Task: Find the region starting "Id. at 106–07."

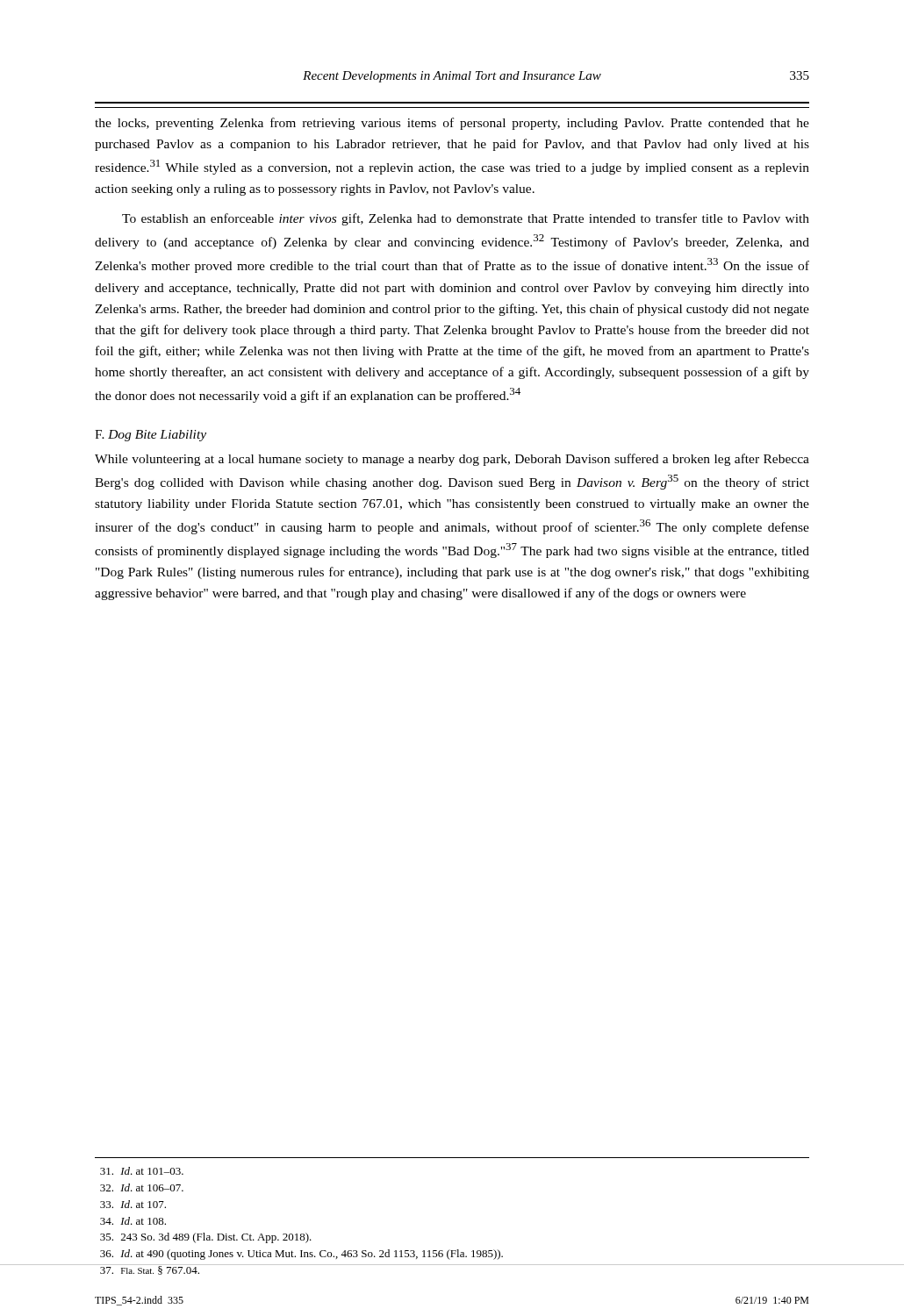Action: [x=142, y=1187]
